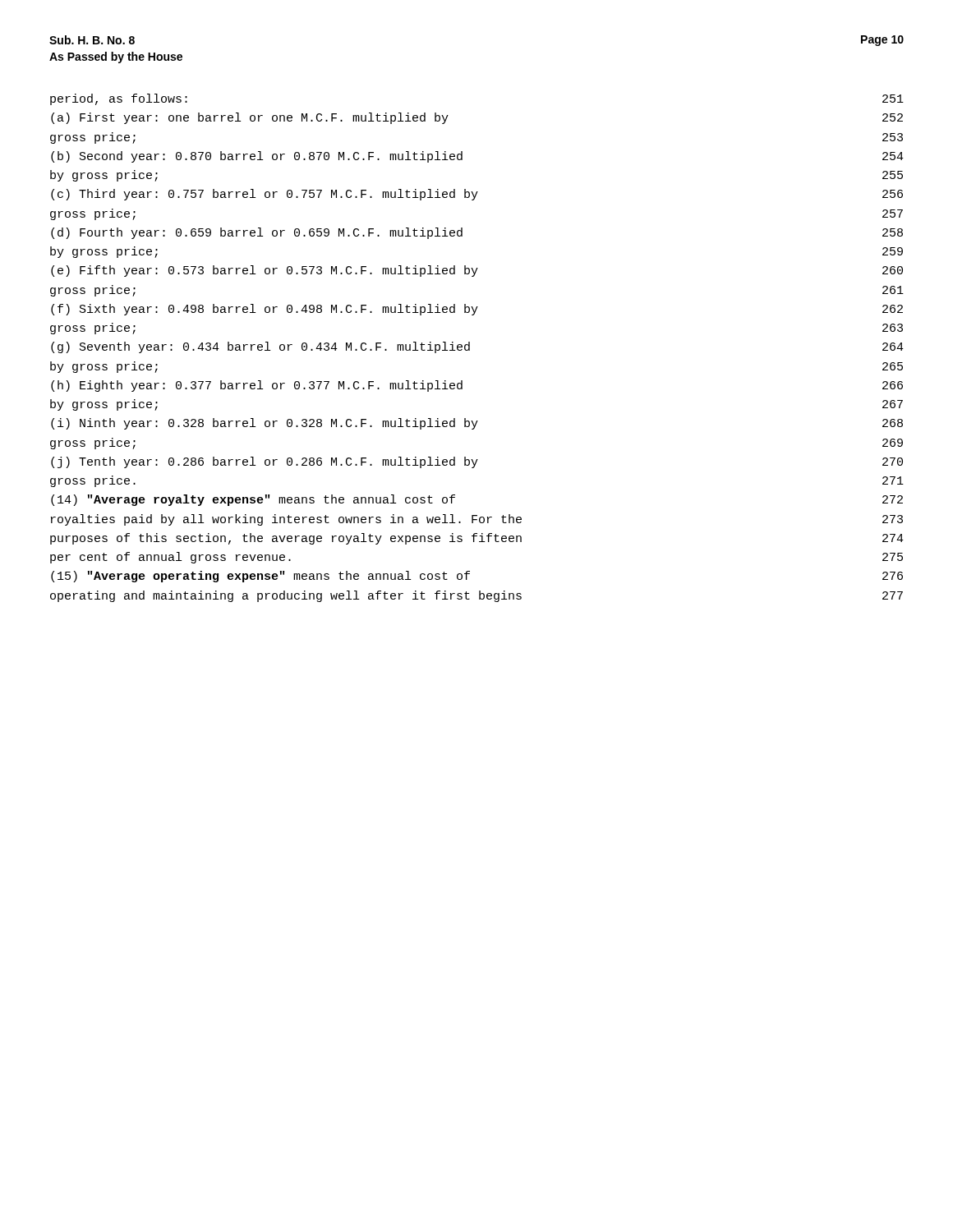Screen dimensions: 1232x953
Task: Locate the list item with the text "(d) Fourth year: 0.659 barrel"
Action: pos(260,233)
